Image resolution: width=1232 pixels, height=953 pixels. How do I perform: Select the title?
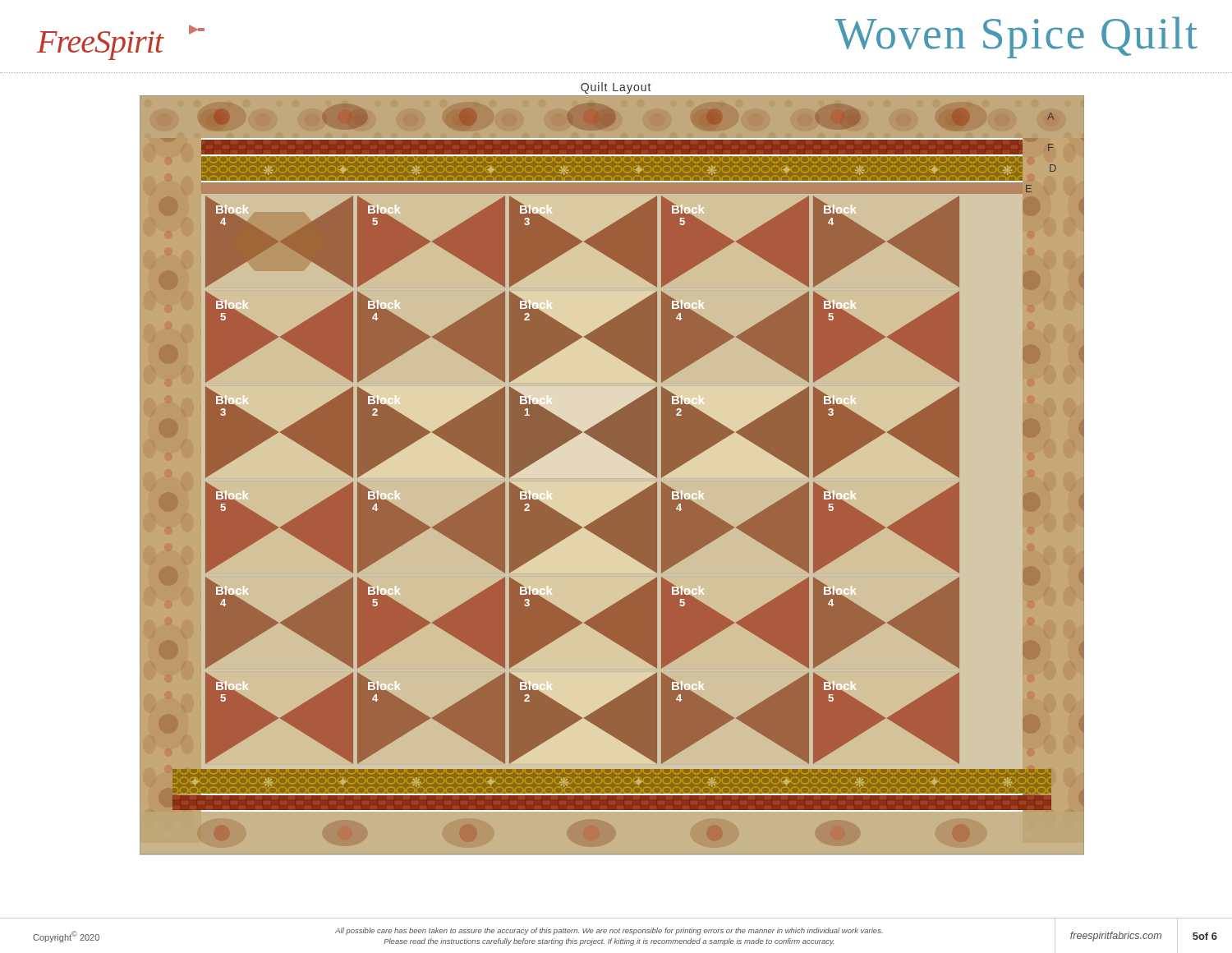(1017, 34)
